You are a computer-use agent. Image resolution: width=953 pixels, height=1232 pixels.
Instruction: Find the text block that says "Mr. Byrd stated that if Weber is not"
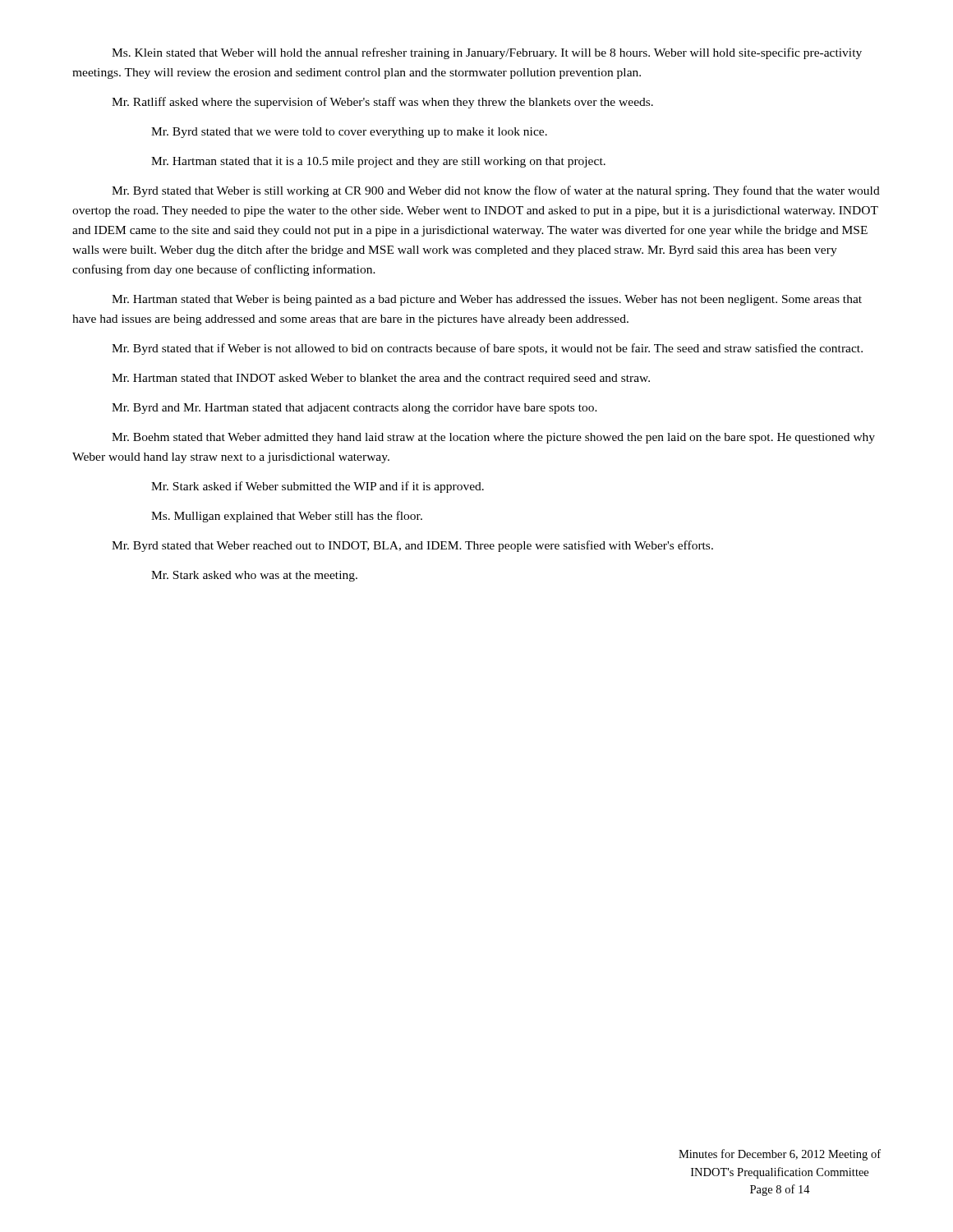pos(476,348)
